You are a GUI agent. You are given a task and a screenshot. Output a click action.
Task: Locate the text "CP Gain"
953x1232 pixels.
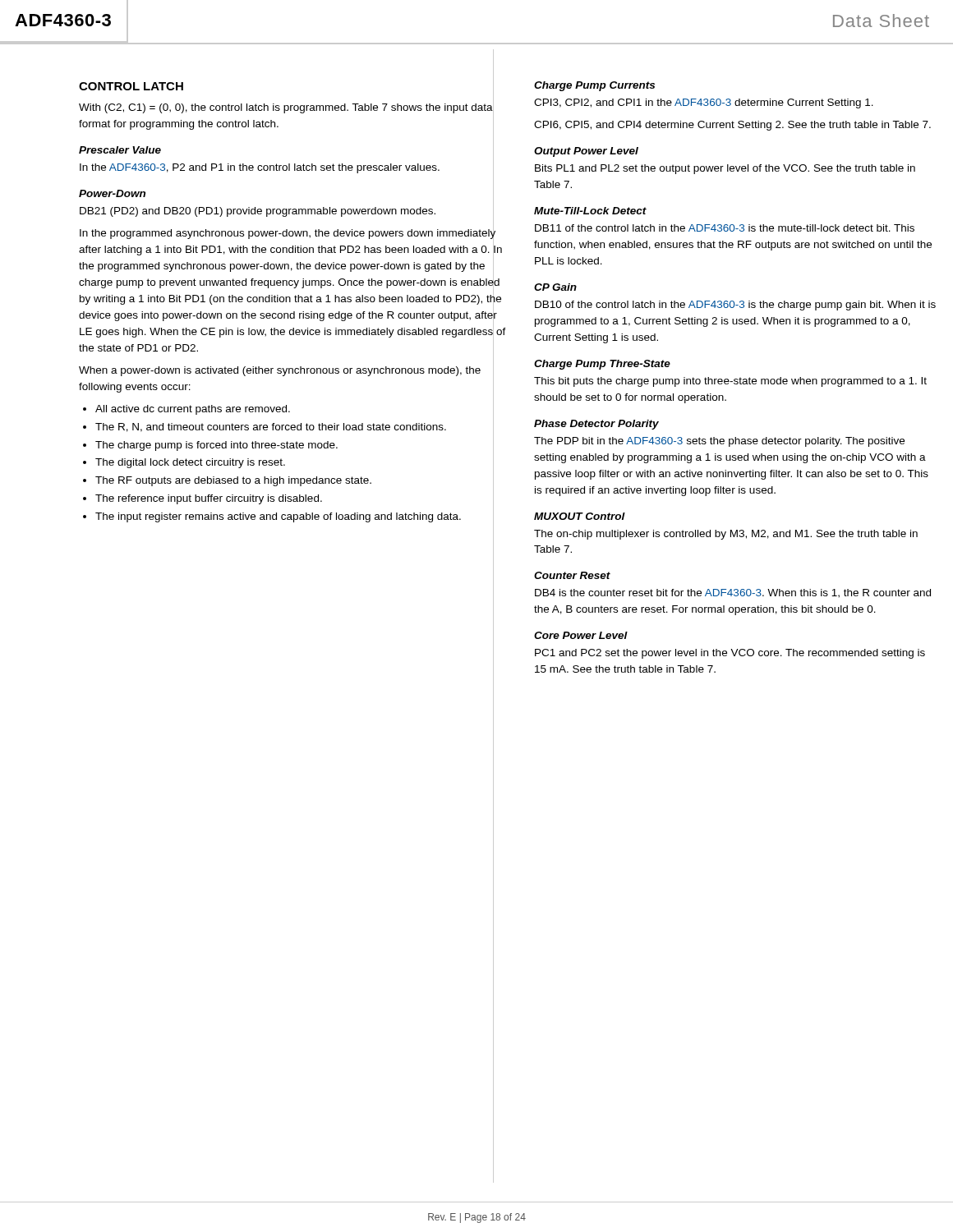555,287
